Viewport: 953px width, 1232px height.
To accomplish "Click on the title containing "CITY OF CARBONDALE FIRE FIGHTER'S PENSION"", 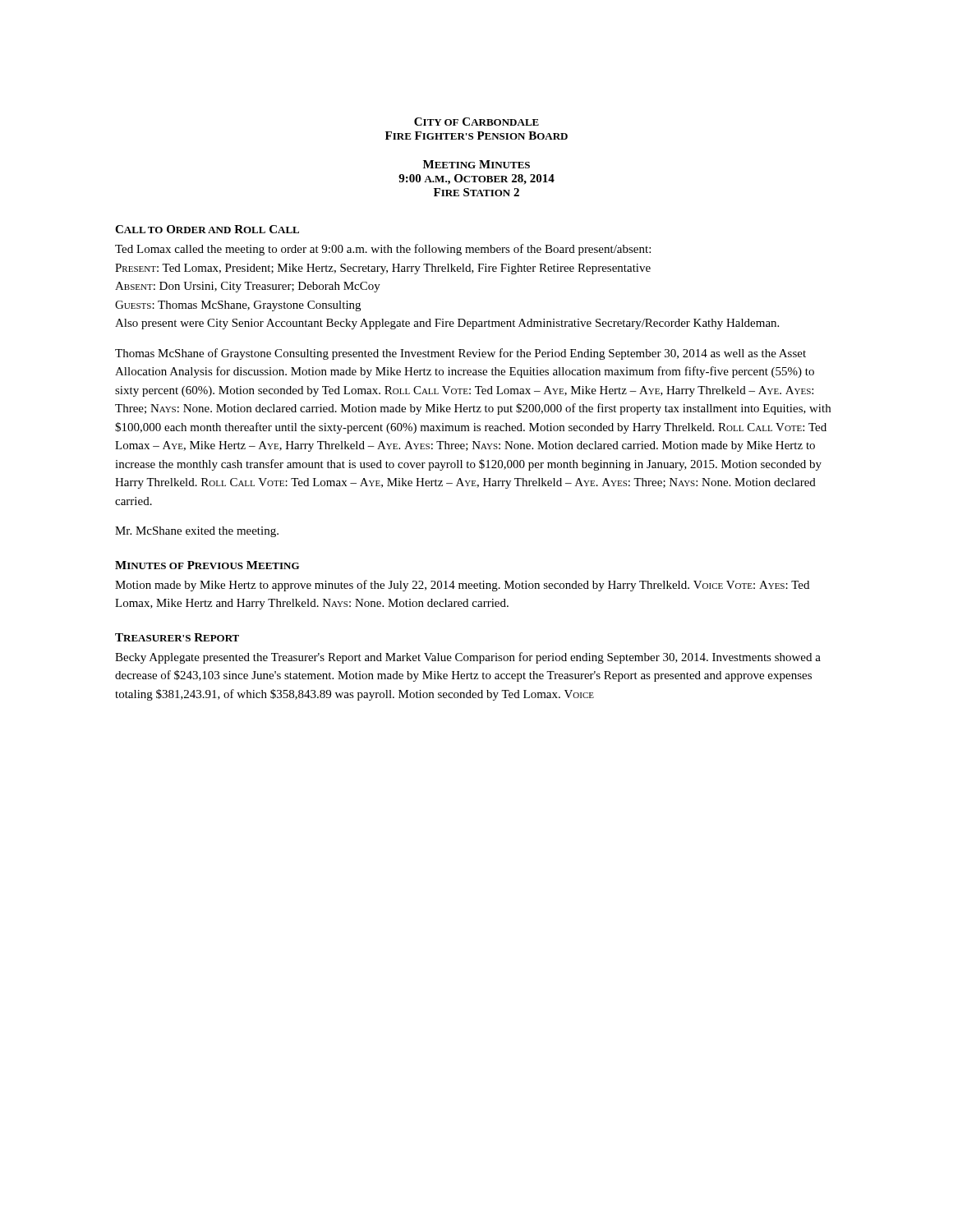I will (476, 128).
